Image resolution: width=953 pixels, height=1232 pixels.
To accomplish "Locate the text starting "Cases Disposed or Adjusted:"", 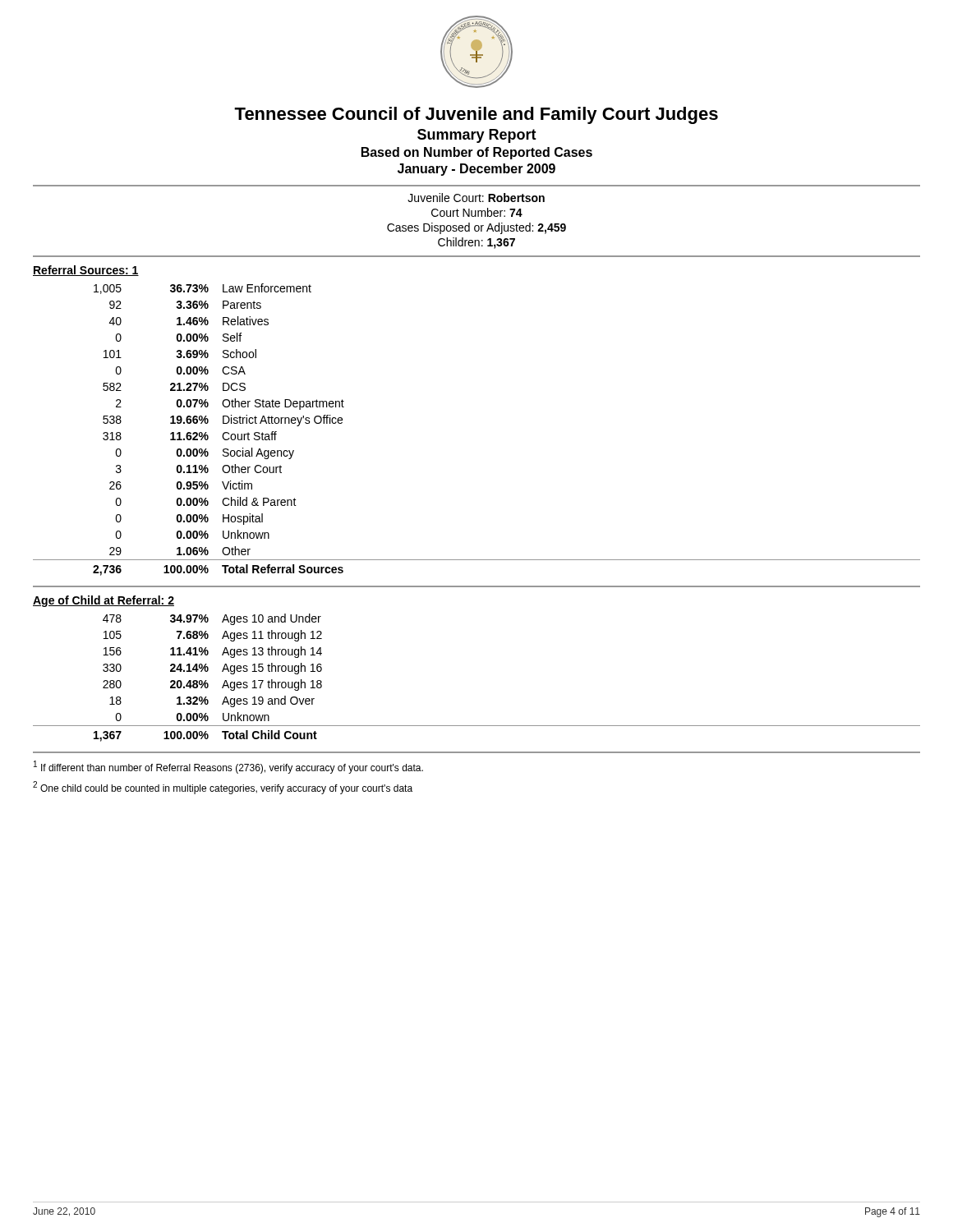I will (476, 227).
